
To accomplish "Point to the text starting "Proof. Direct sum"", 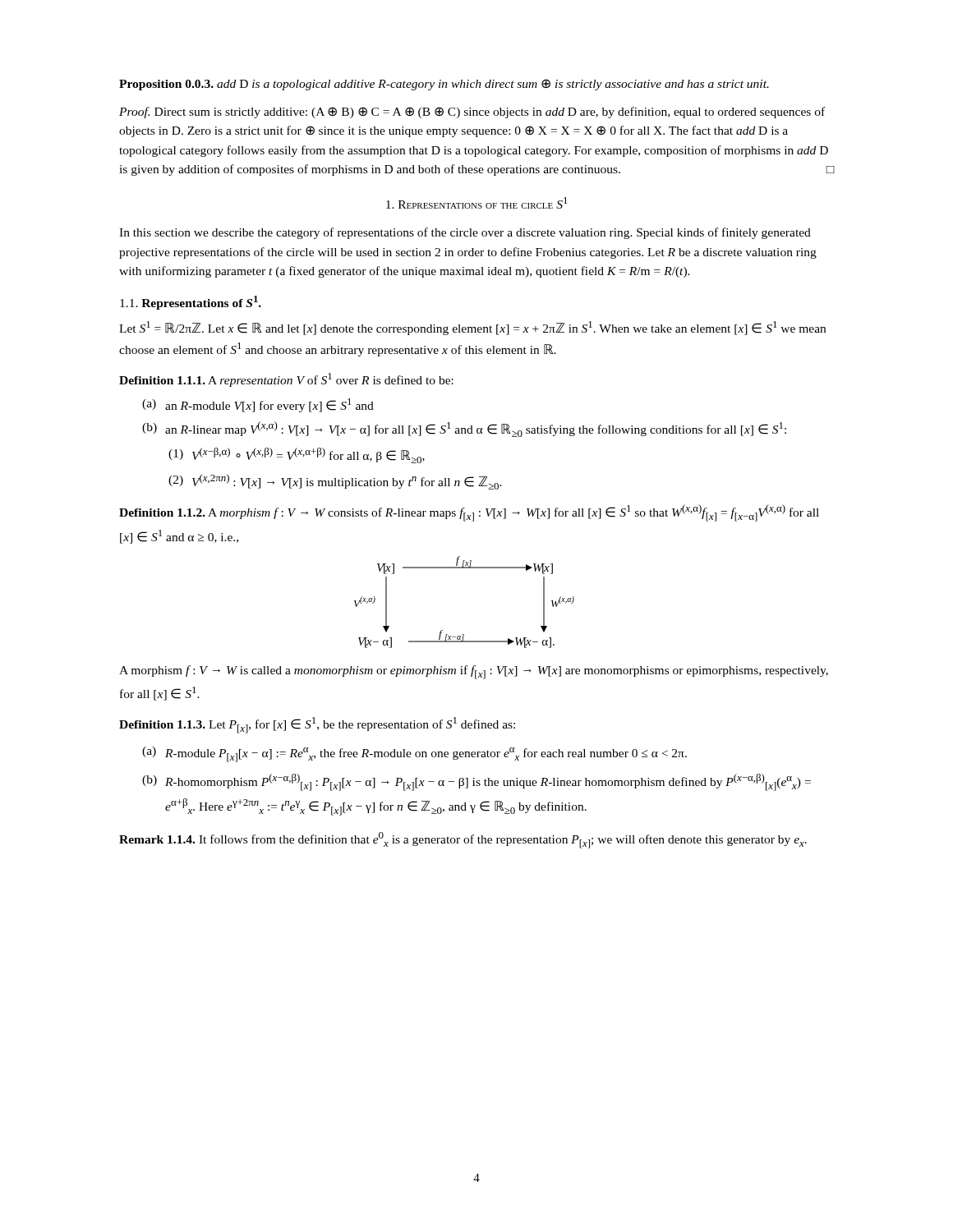I will click(476, 141).
